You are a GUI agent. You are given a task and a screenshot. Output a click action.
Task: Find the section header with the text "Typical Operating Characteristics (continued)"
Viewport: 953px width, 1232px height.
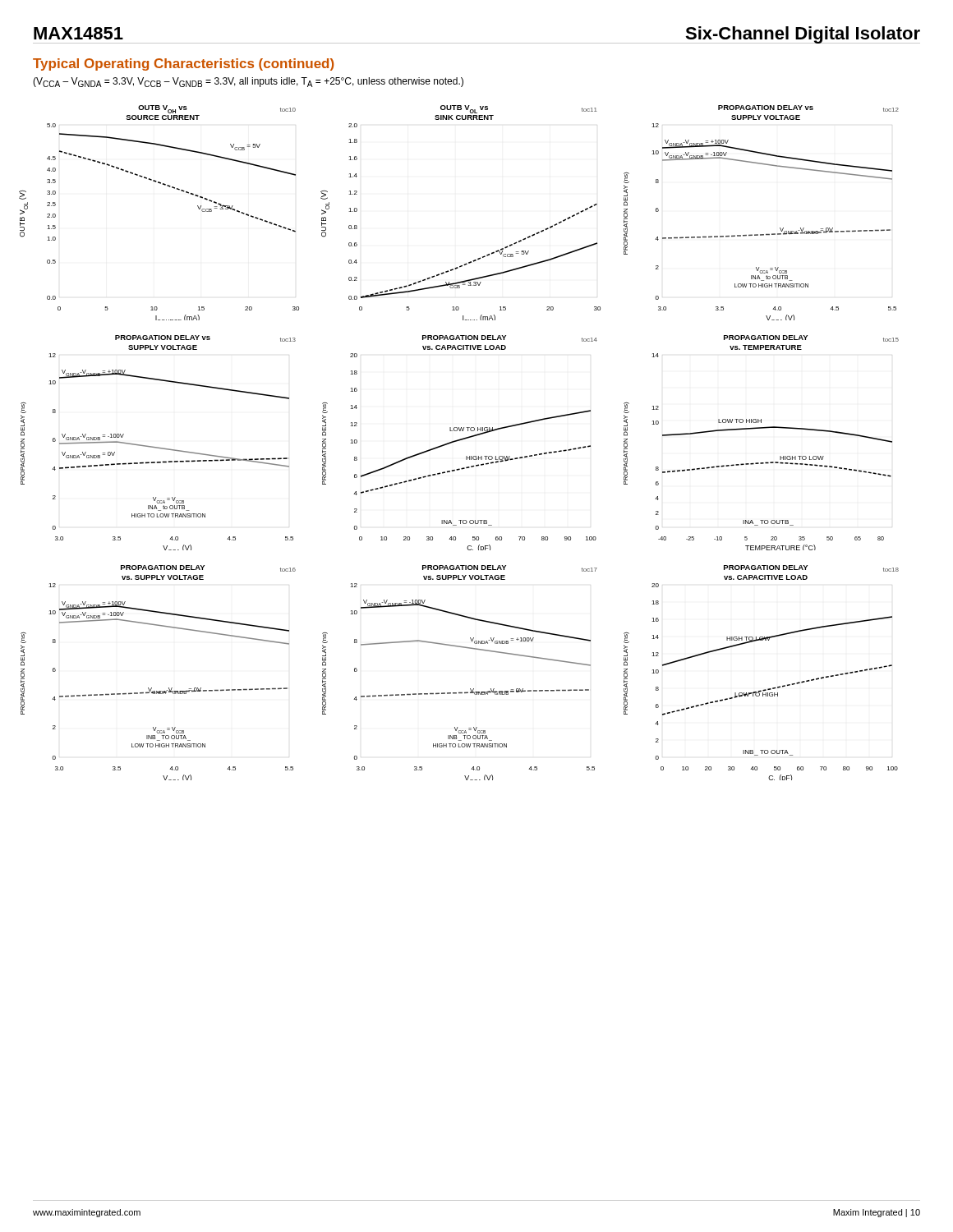click(184, 64)
